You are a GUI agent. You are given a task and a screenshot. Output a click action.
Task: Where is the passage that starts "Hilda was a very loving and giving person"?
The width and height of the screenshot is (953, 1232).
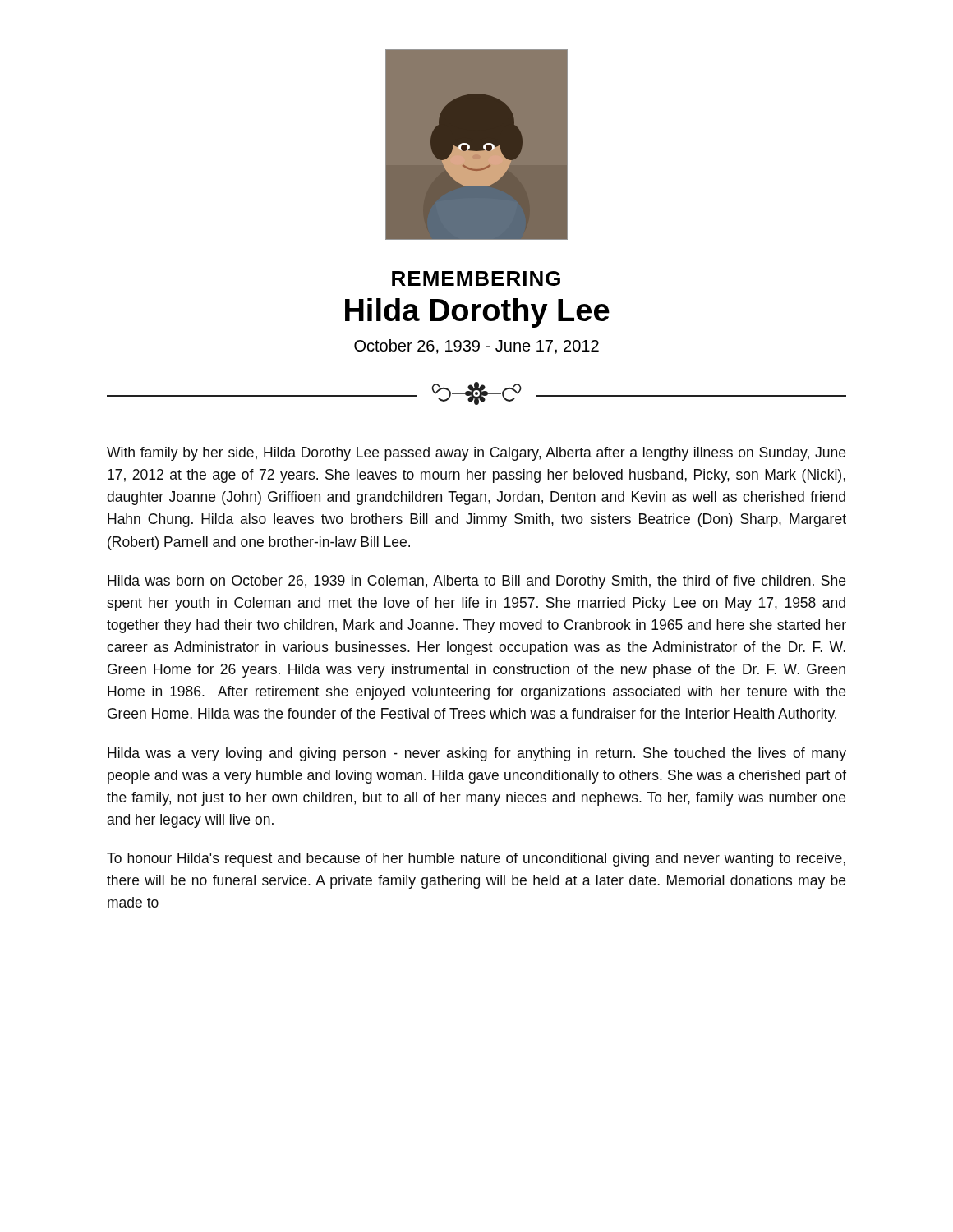click(x=476, y=786)
